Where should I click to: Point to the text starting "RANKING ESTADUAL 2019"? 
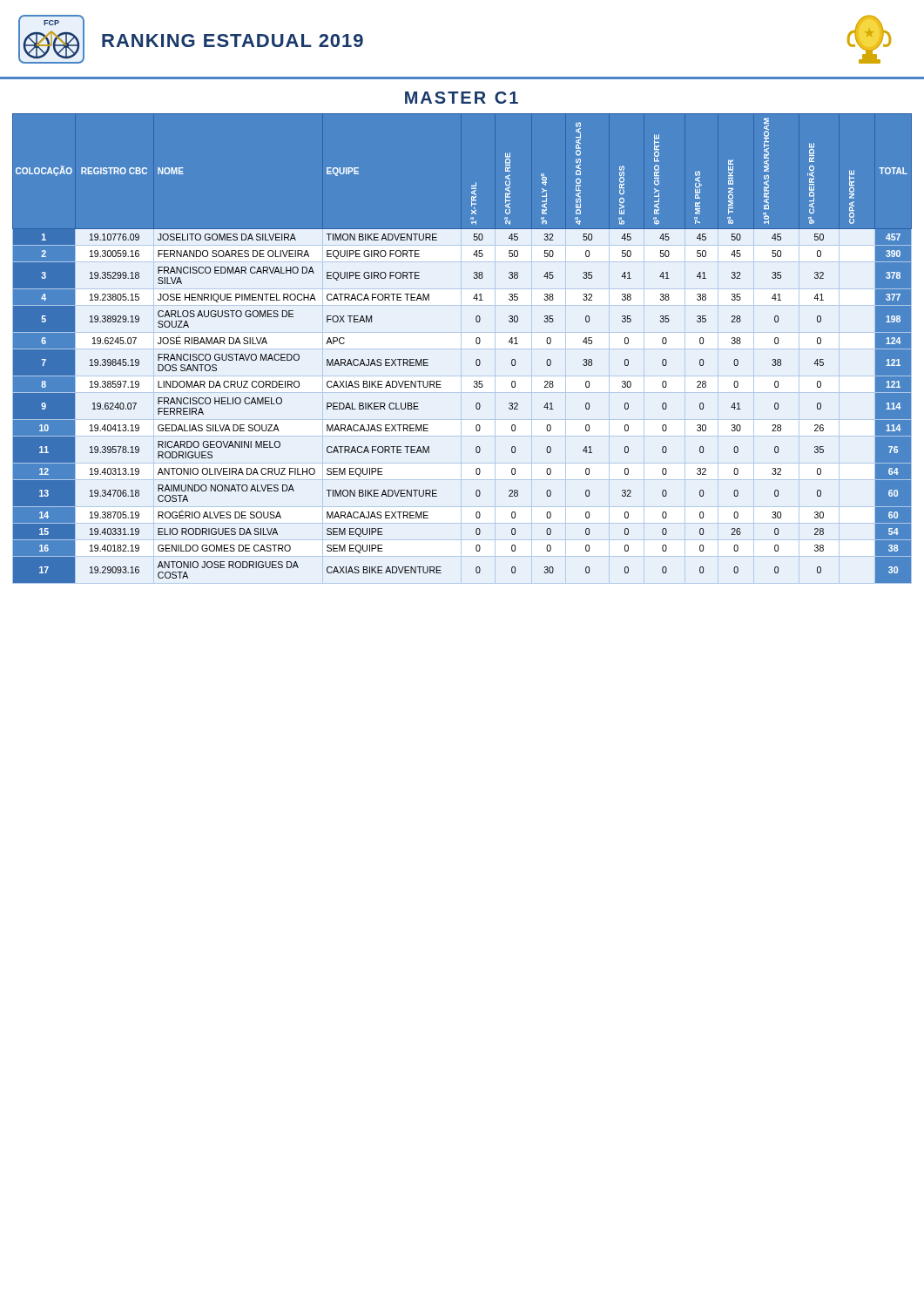(x=233, y=41)
